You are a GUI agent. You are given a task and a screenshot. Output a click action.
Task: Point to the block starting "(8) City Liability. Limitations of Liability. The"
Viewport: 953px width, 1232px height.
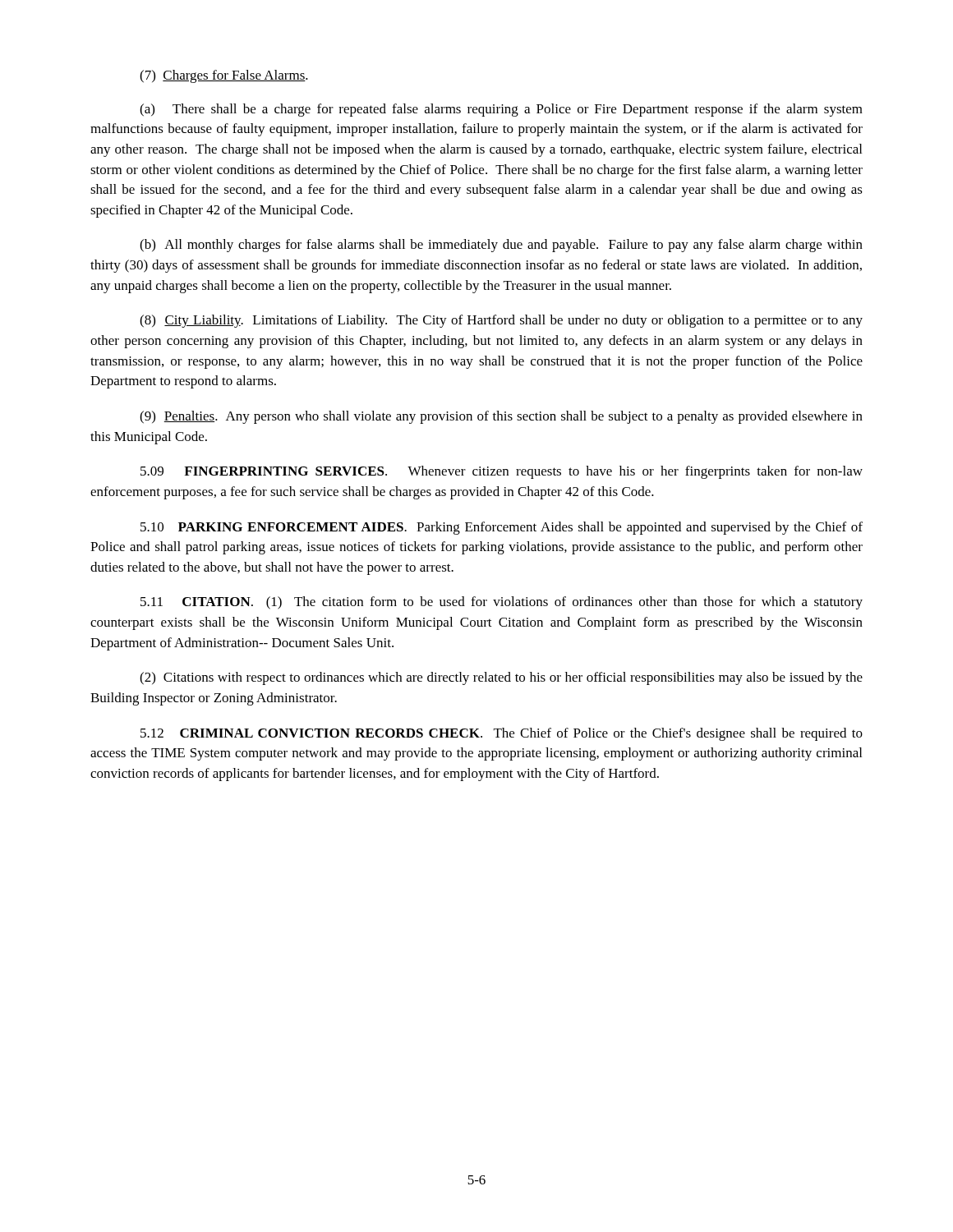point(476,351)
